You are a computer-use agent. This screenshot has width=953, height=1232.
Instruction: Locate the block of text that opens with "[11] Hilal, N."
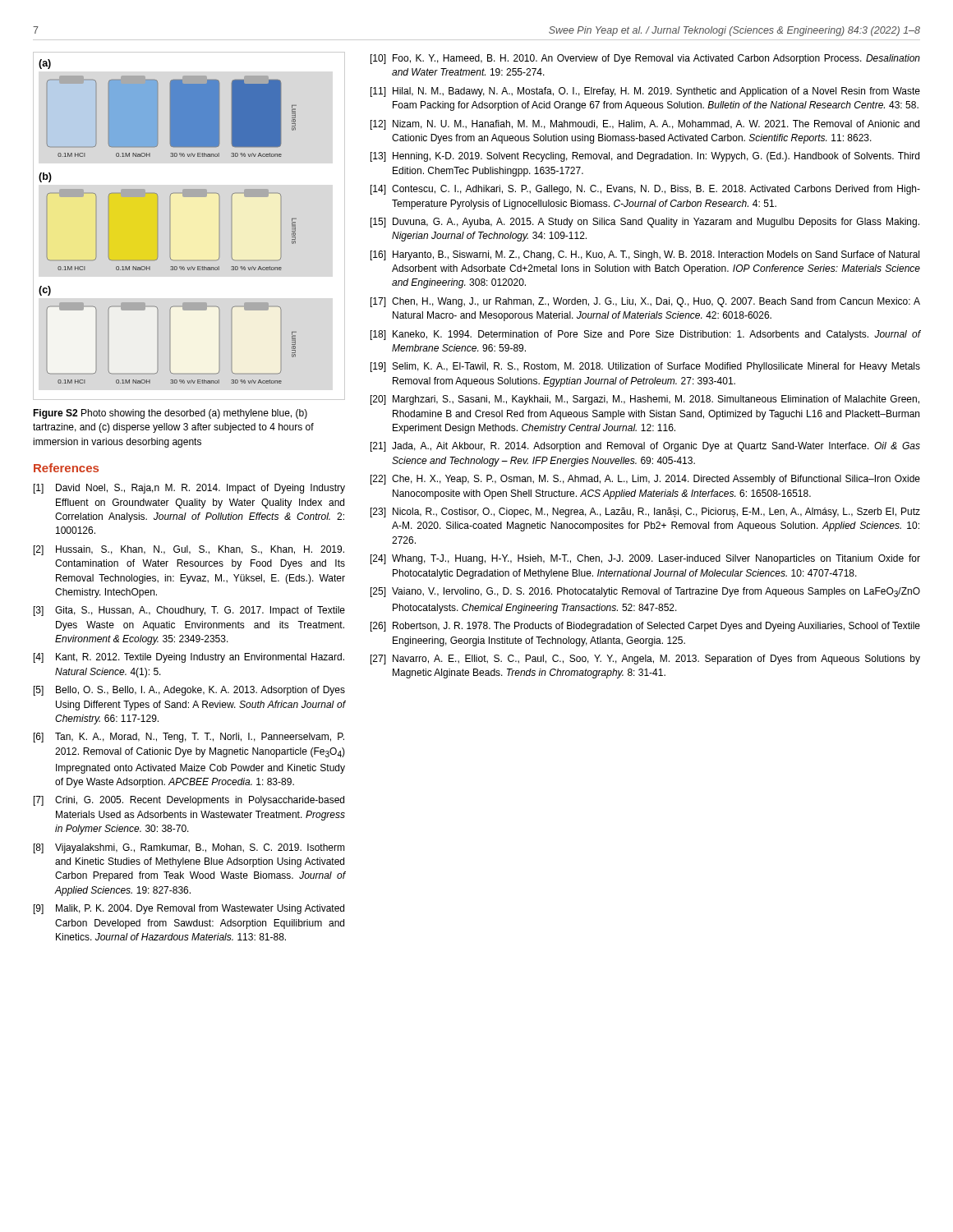tap(645, 99)
